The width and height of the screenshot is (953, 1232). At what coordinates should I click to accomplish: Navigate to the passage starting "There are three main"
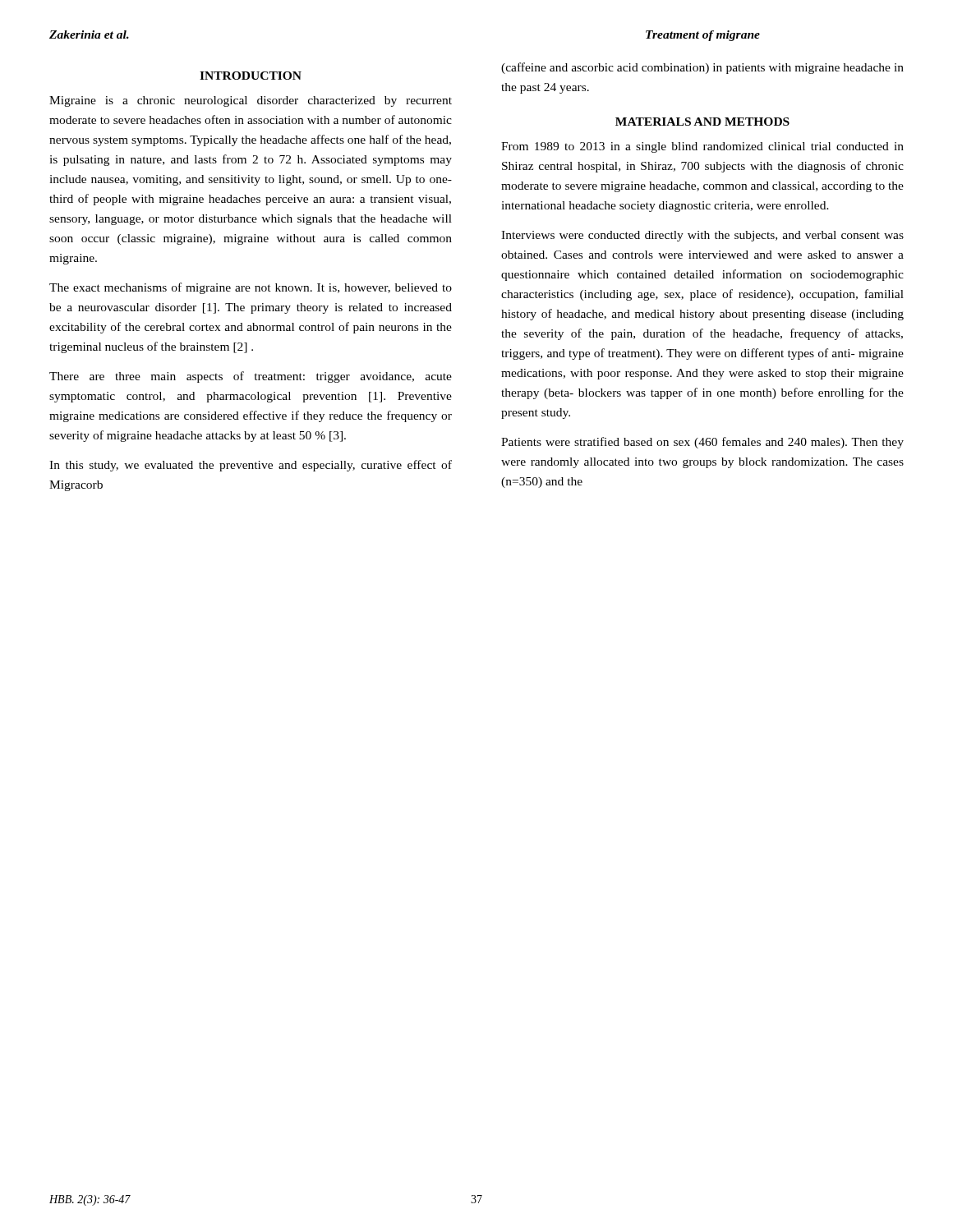tap(251, 406)
